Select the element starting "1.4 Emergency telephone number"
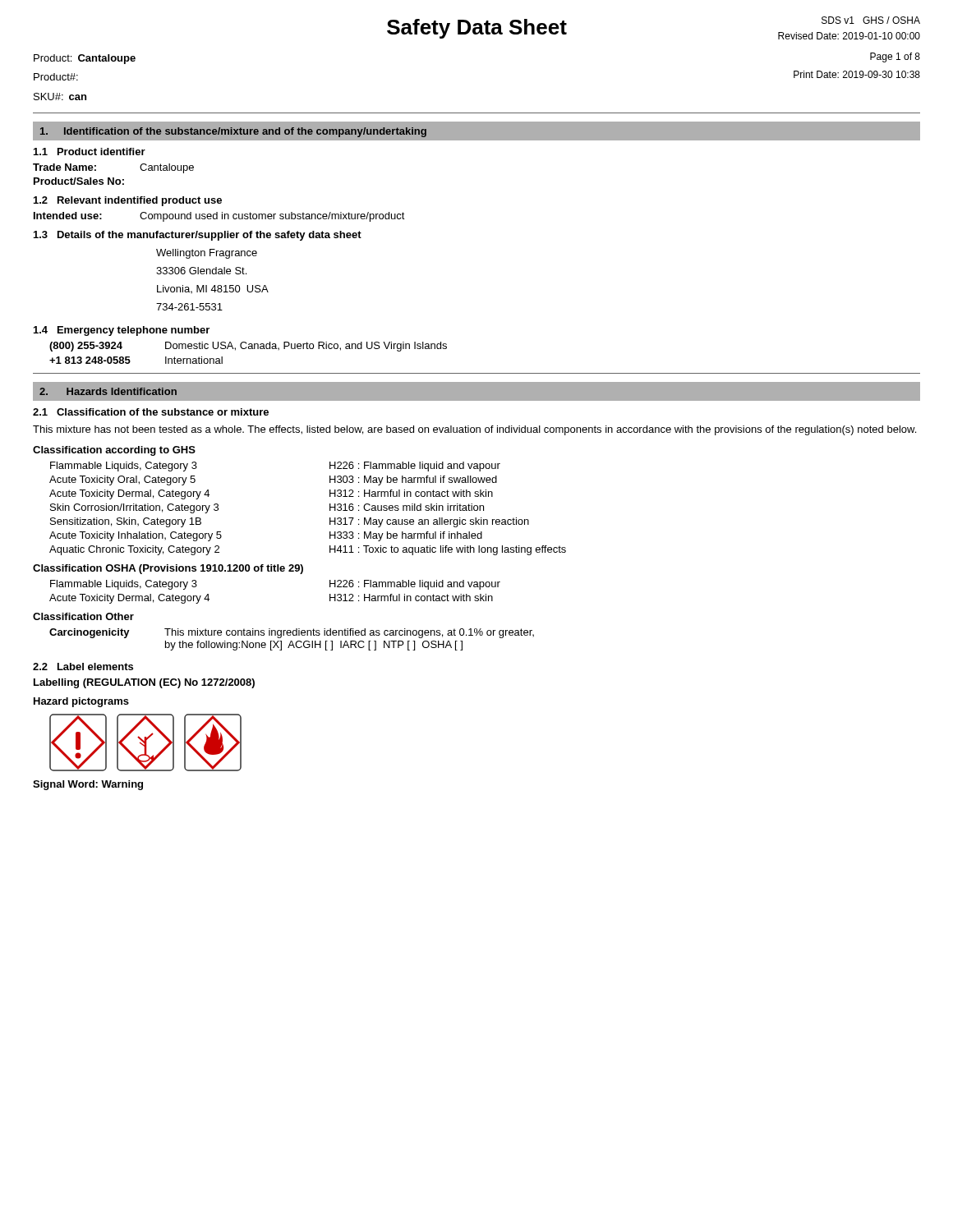Image resolution: width=953 pixels, height=1232 pixels. [x=121, y=329]
